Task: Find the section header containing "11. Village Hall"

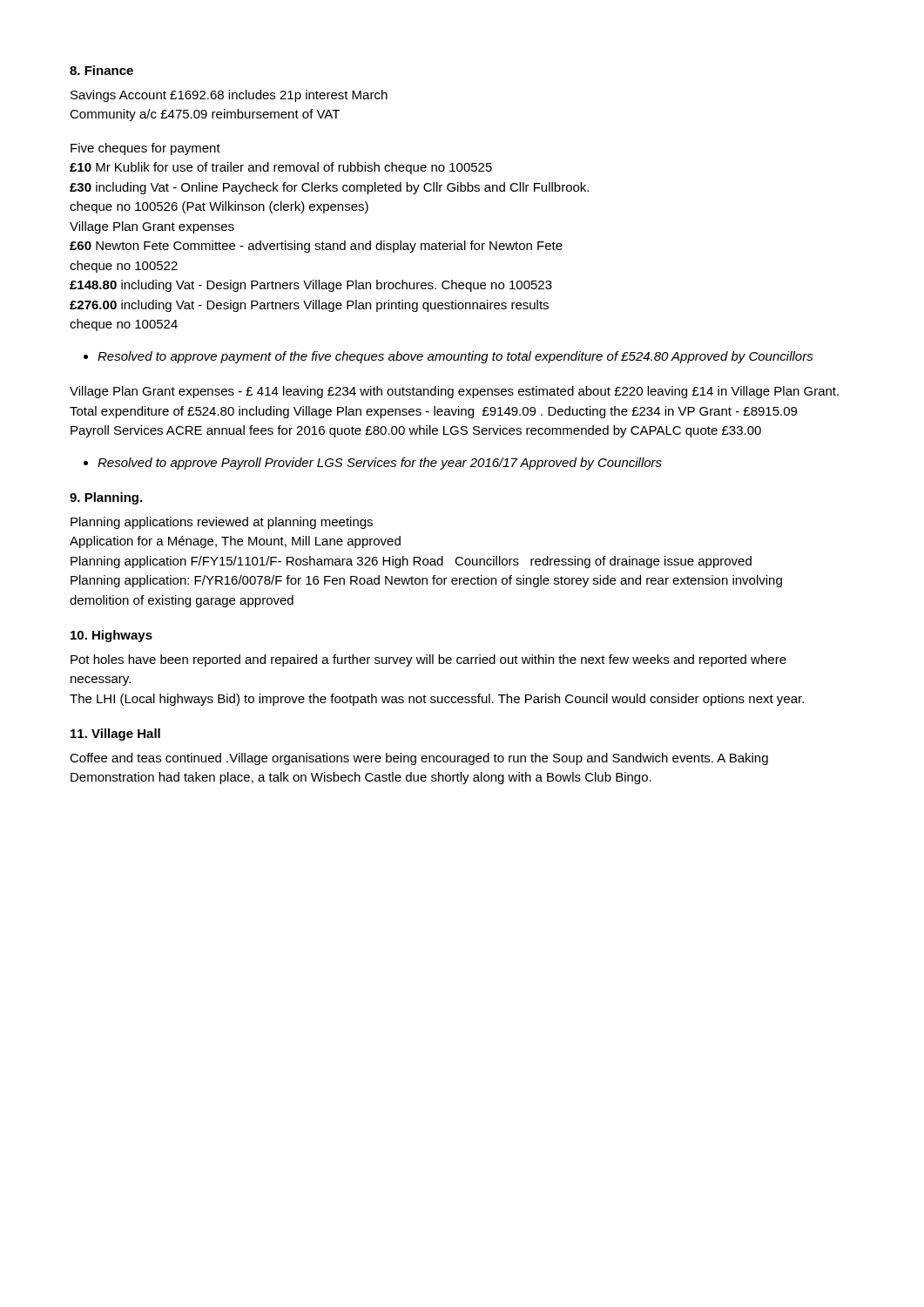Action: 115,733
